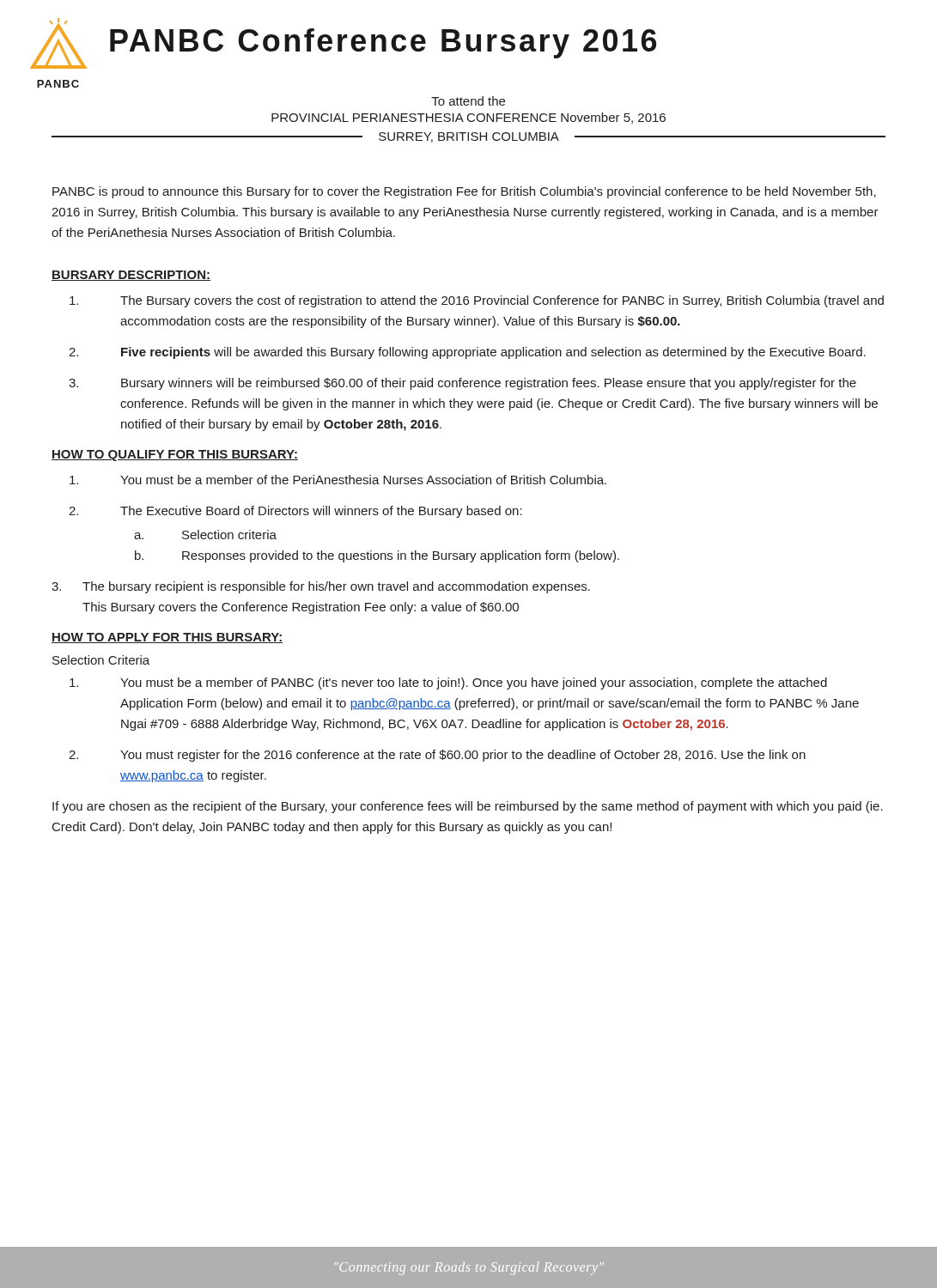Select the text block that reads "If you are chosen as the recipient of"
The width and height of the screenshot is (937, 1288).
[467, 816]
